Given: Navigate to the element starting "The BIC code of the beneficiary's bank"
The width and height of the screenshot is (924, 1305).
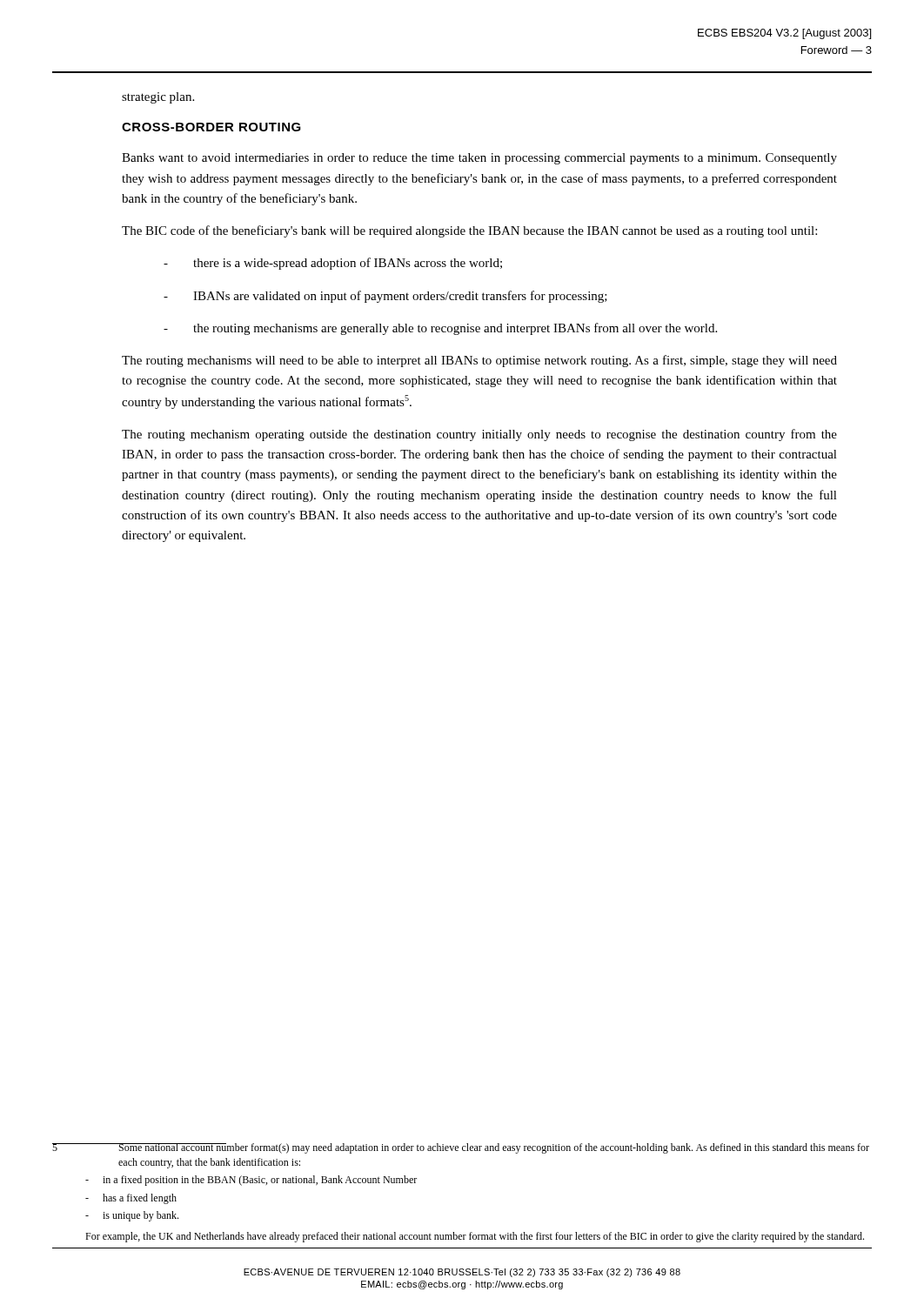Looking at the screenshot, I should [x=470, y=231].
